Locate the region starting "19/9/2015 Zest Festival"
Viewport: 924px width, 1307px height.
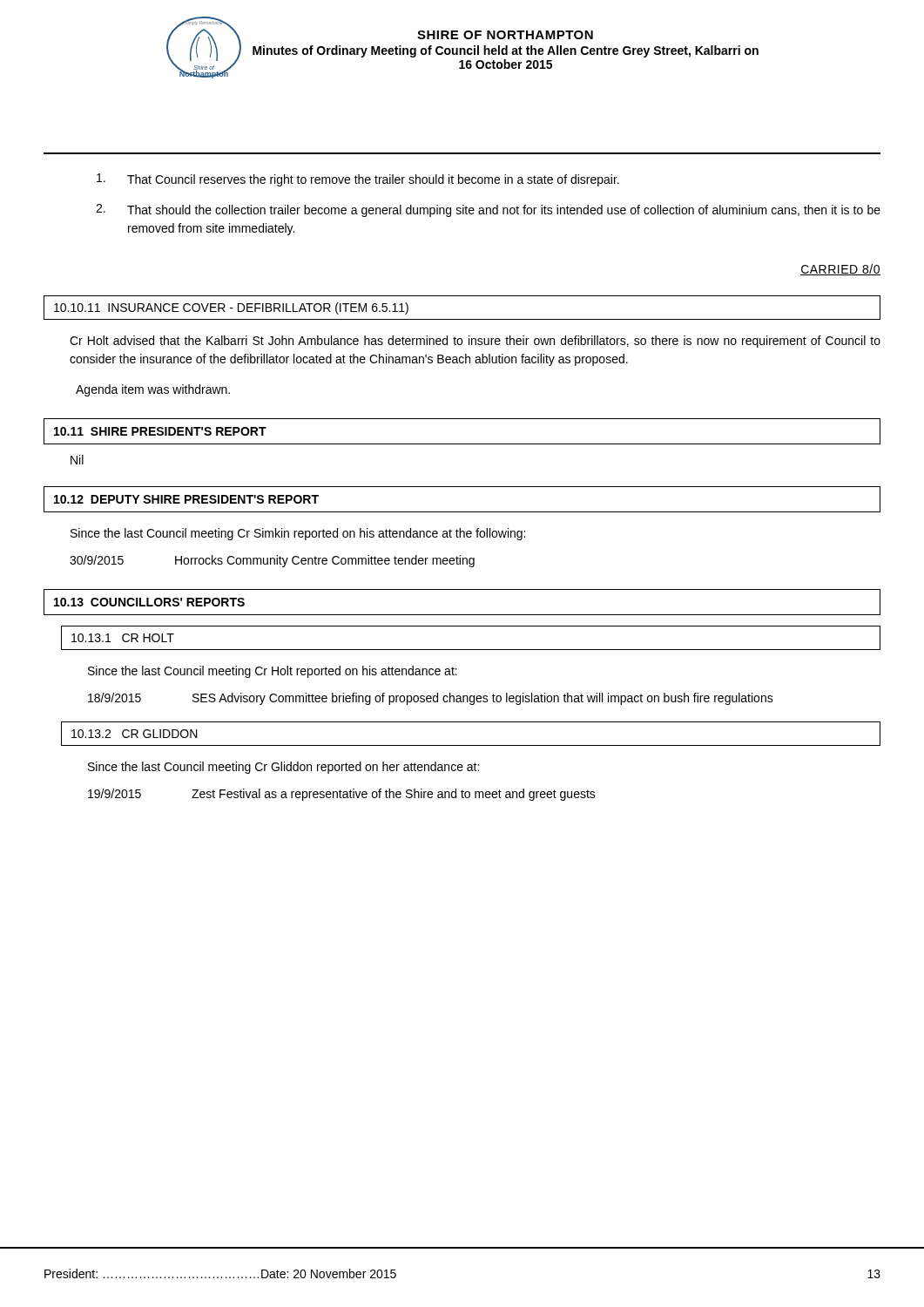(x=484, y=794)
